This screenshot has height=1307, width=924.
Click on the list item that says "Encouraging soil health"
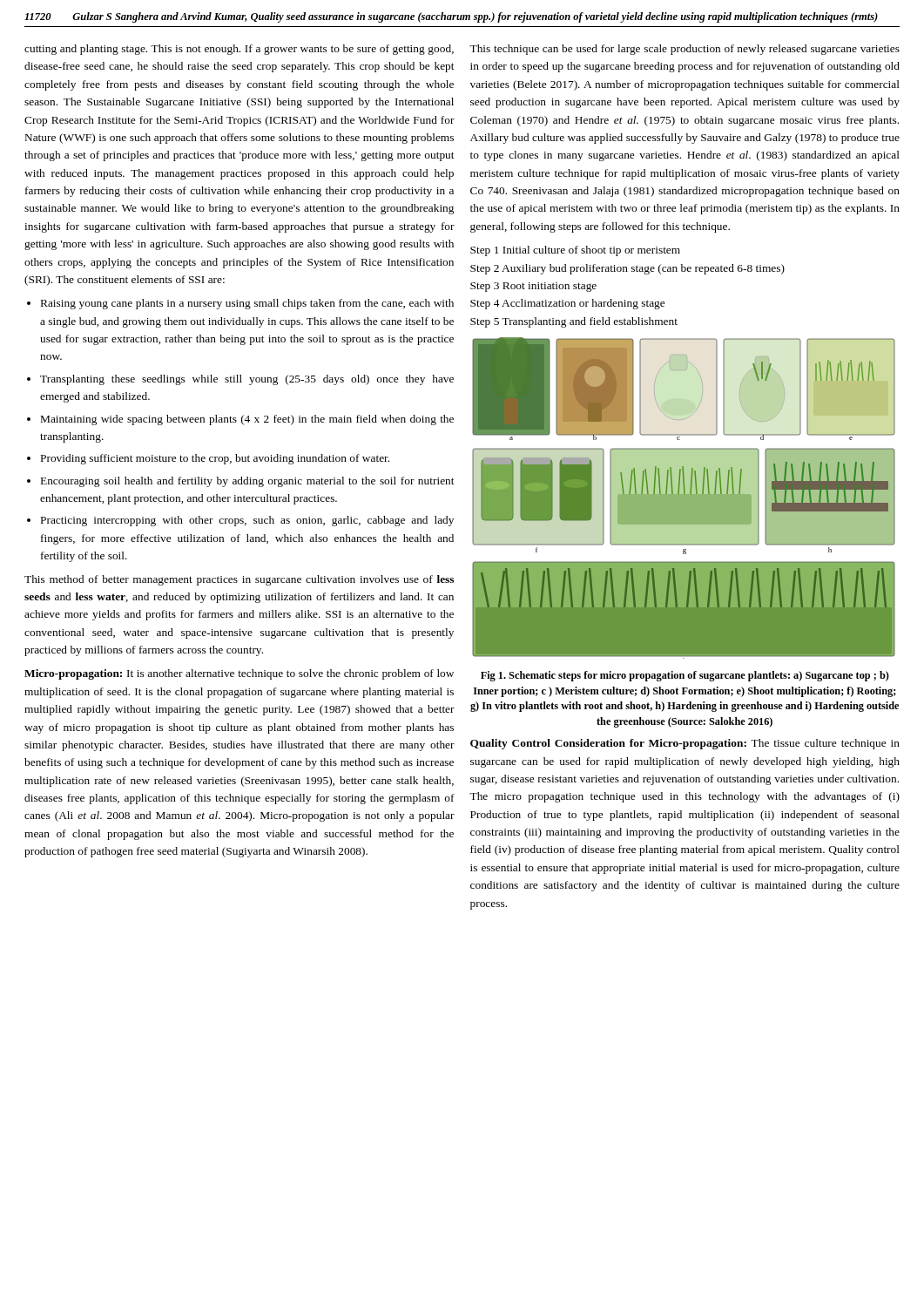pos(247,489)
